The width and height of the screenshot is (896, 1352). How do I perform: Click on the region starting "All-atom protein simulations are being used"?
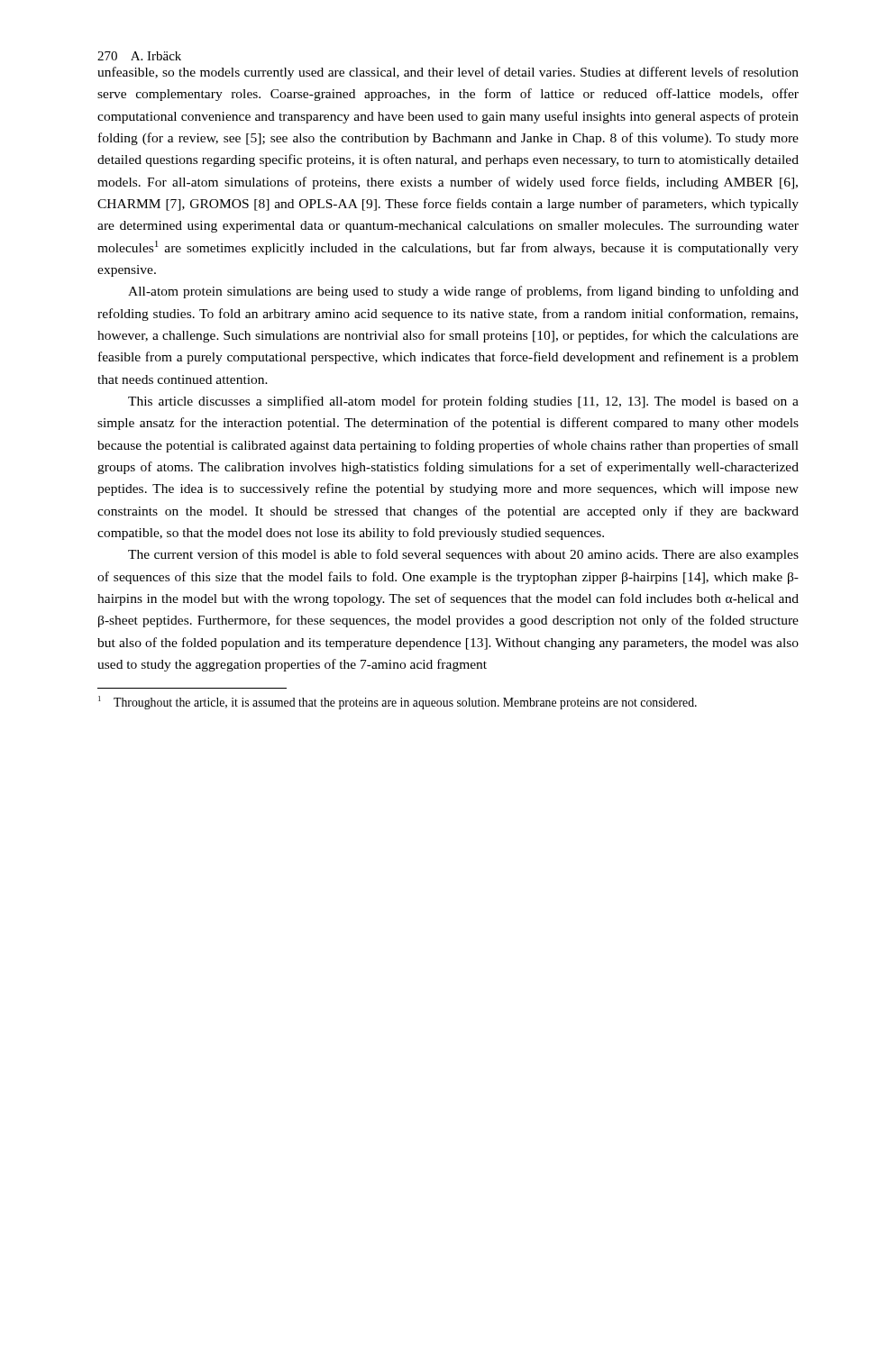[448, 335]
